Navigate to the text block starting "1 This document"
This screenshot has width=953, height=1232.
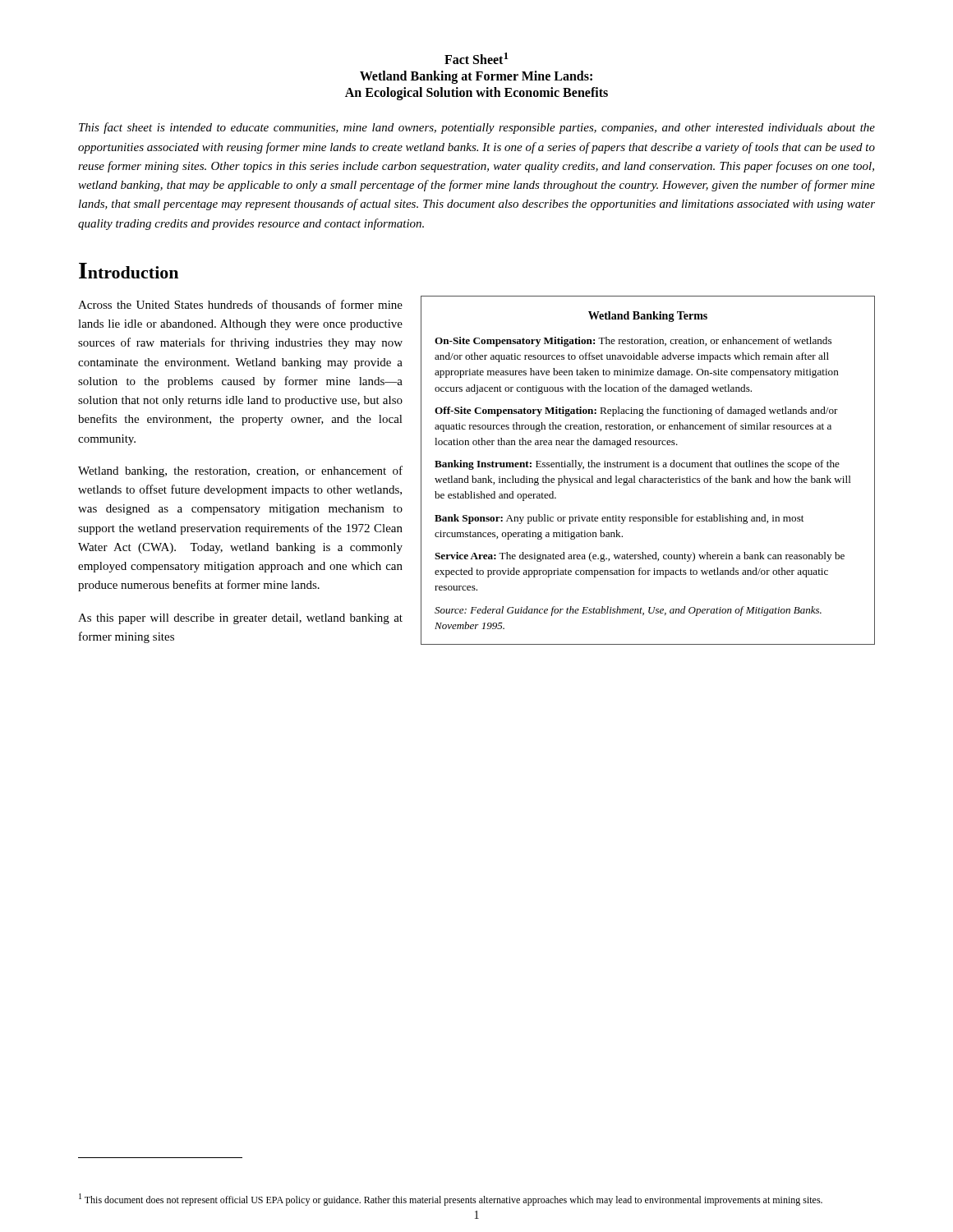tap(450, 1199)
